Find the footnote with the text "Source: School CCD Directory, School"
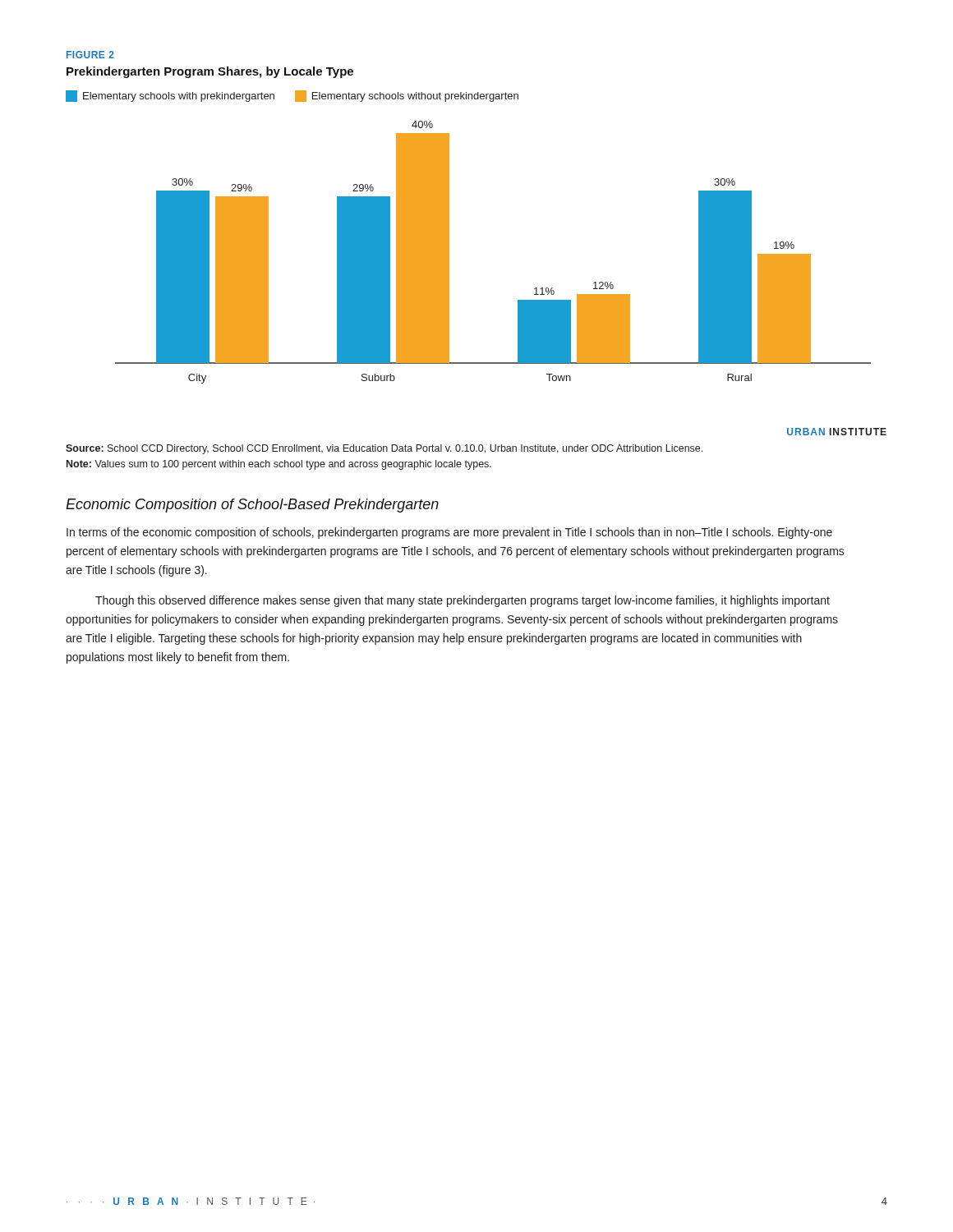The width and height of the screenshot is (953, 1232). point(385,456)
